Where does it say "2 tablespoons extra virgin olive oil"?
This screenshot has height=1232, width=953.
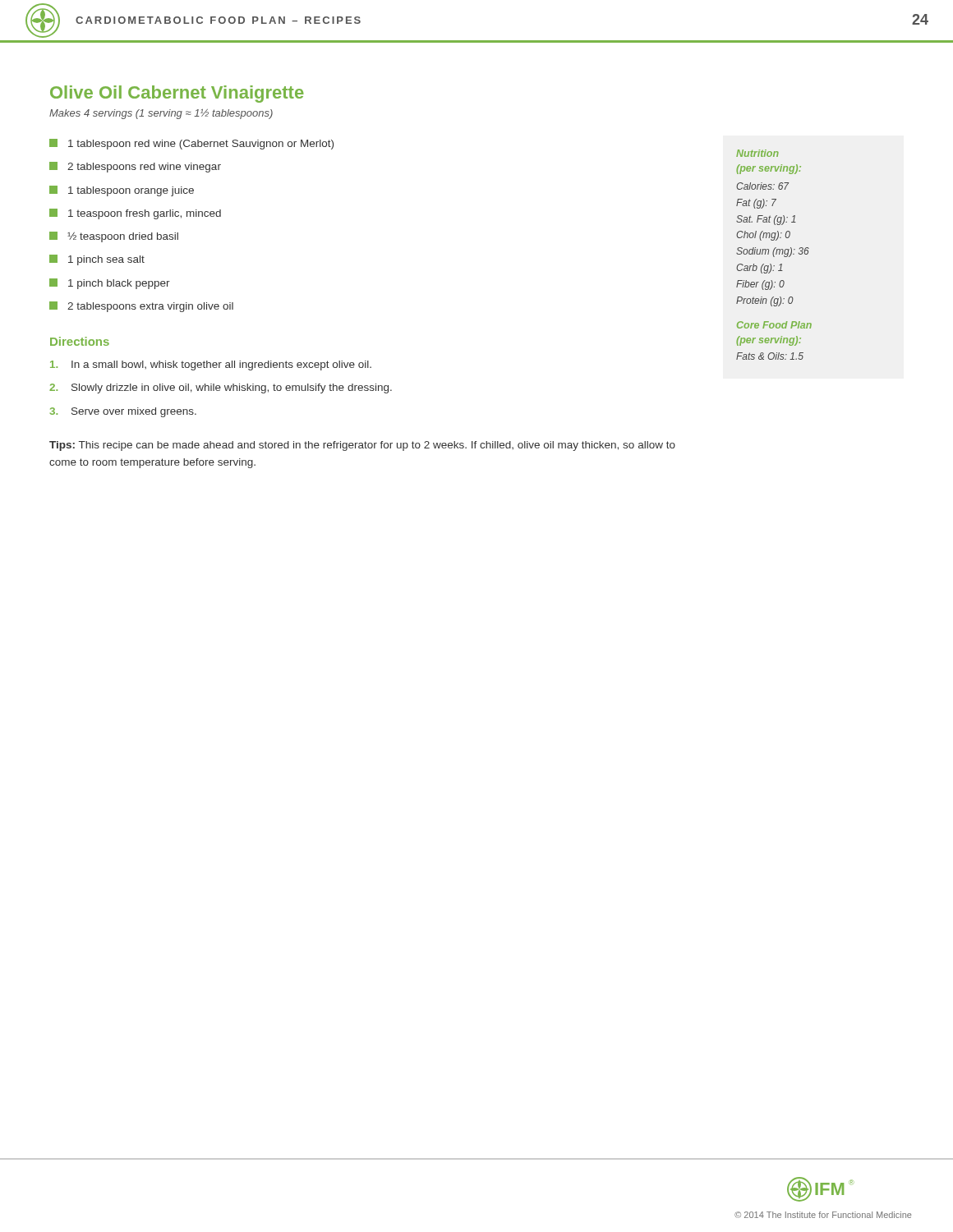coord(142,306)
